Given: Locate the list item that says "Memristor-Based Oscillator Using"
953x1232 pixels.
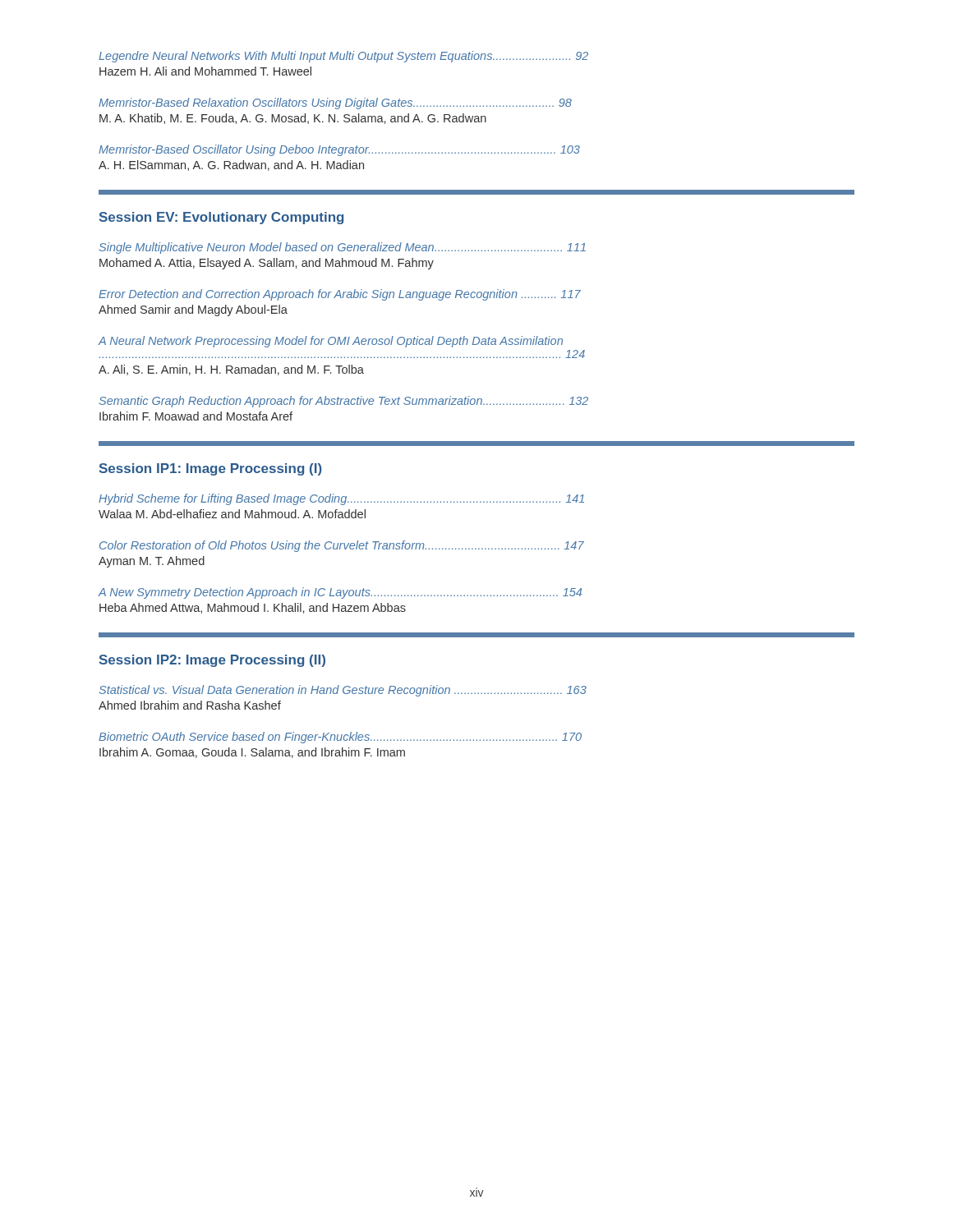Looking at the screenshot, I should click(476, 157).
